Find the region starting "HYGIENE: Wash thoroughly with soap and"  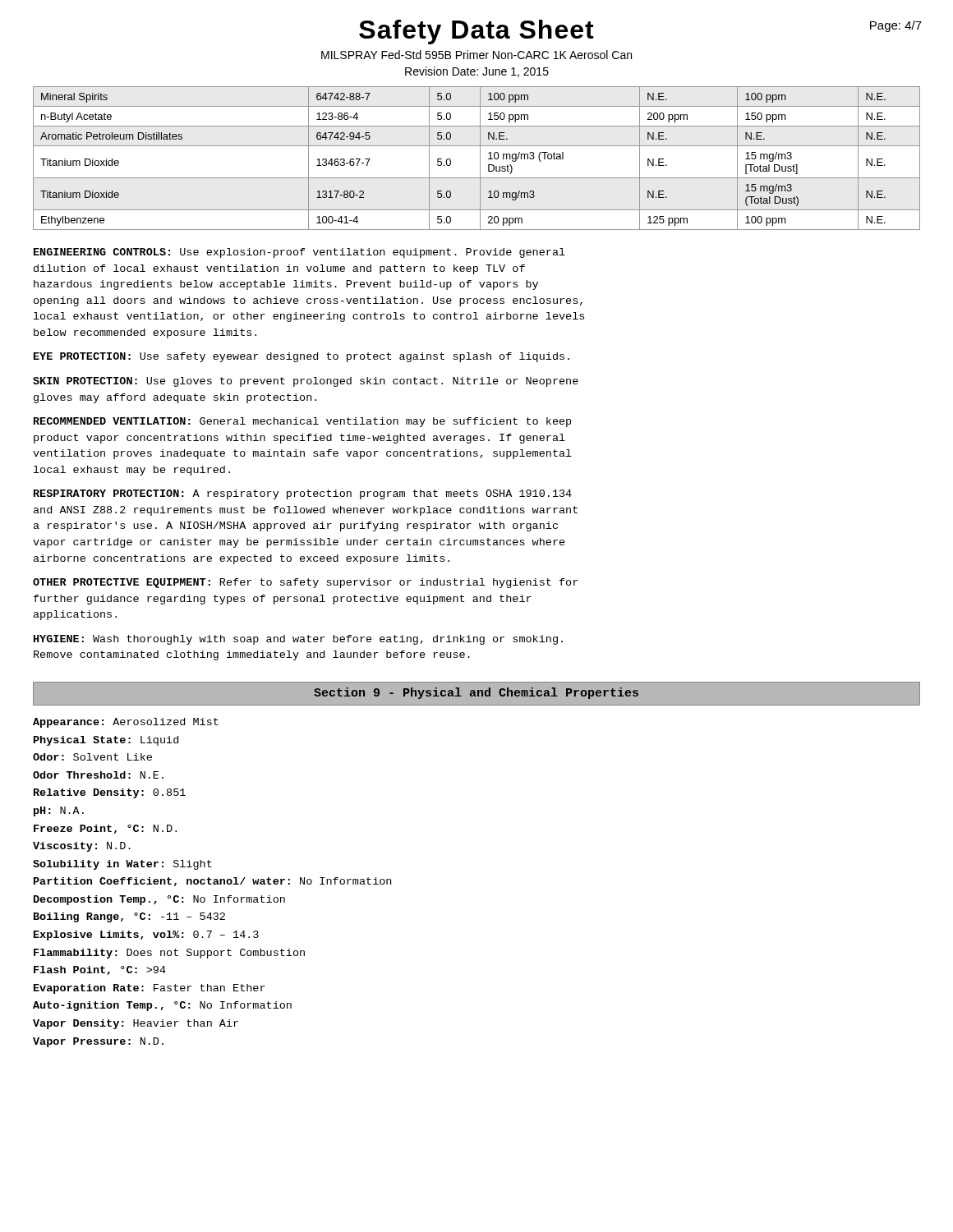coord(476,647)
